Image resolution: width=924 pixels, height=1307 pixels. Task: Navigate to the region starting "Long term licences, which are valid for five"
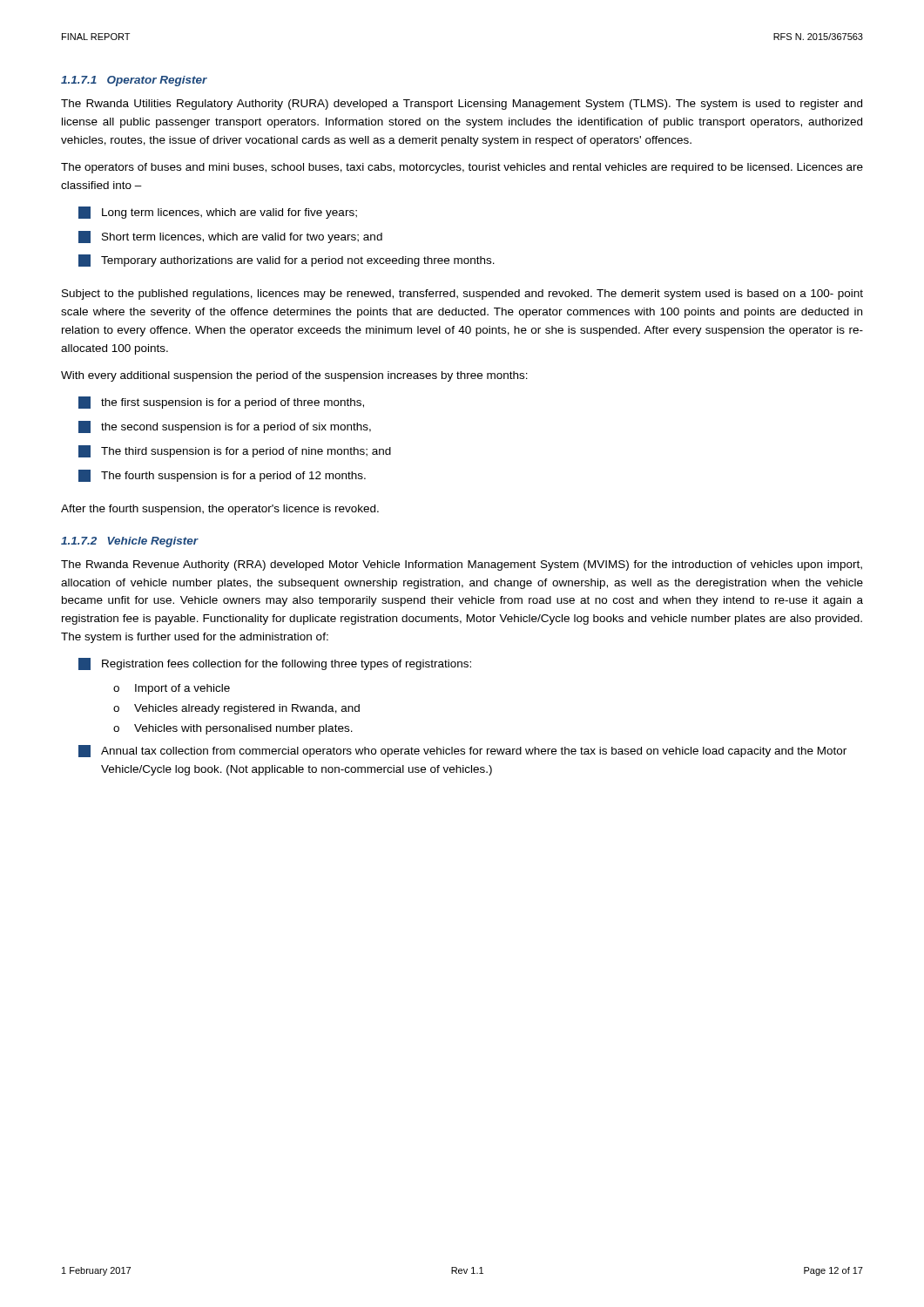[218, 213]
